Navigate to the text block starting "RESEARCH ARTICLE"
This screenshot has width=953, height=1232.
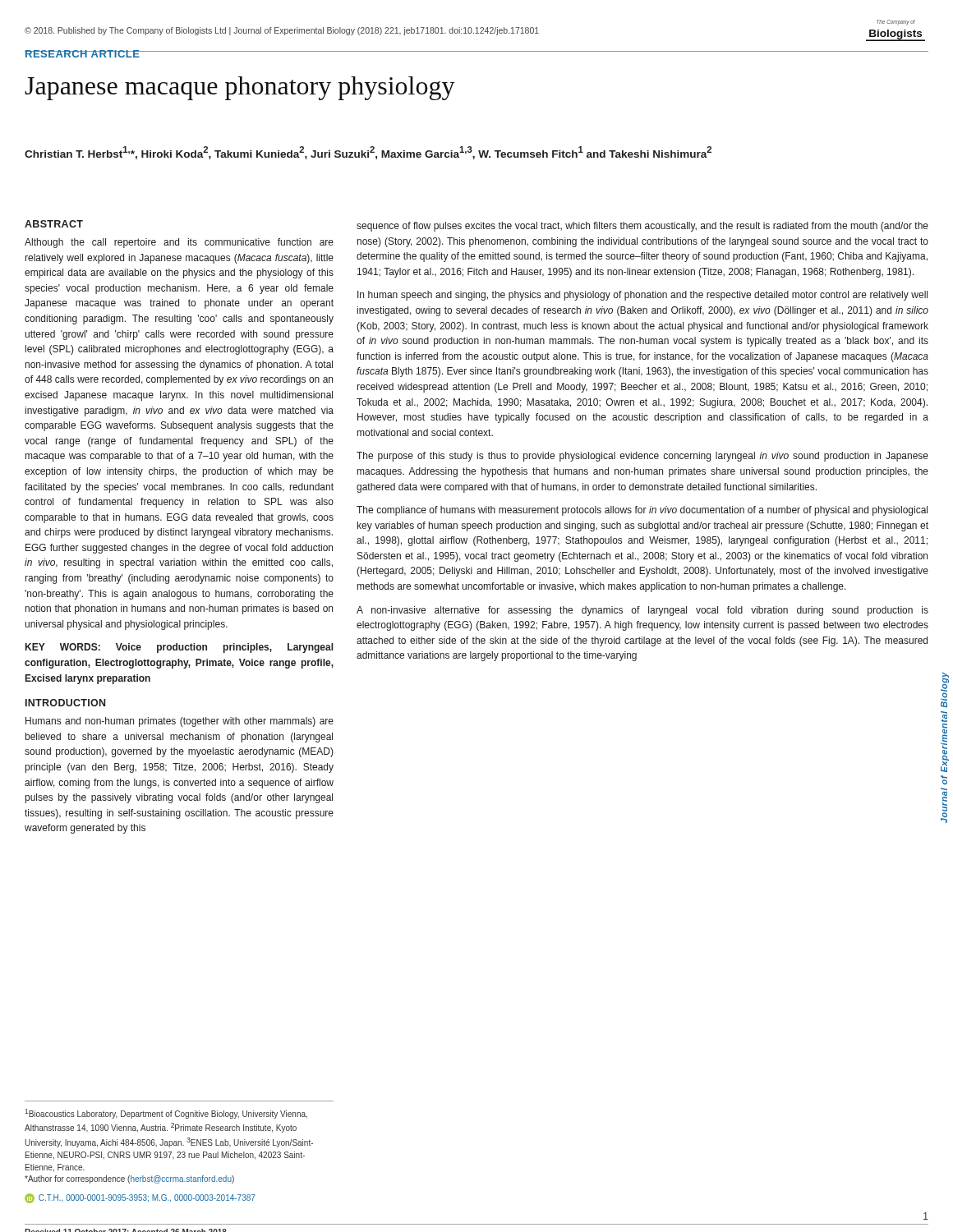coord(82,54)
